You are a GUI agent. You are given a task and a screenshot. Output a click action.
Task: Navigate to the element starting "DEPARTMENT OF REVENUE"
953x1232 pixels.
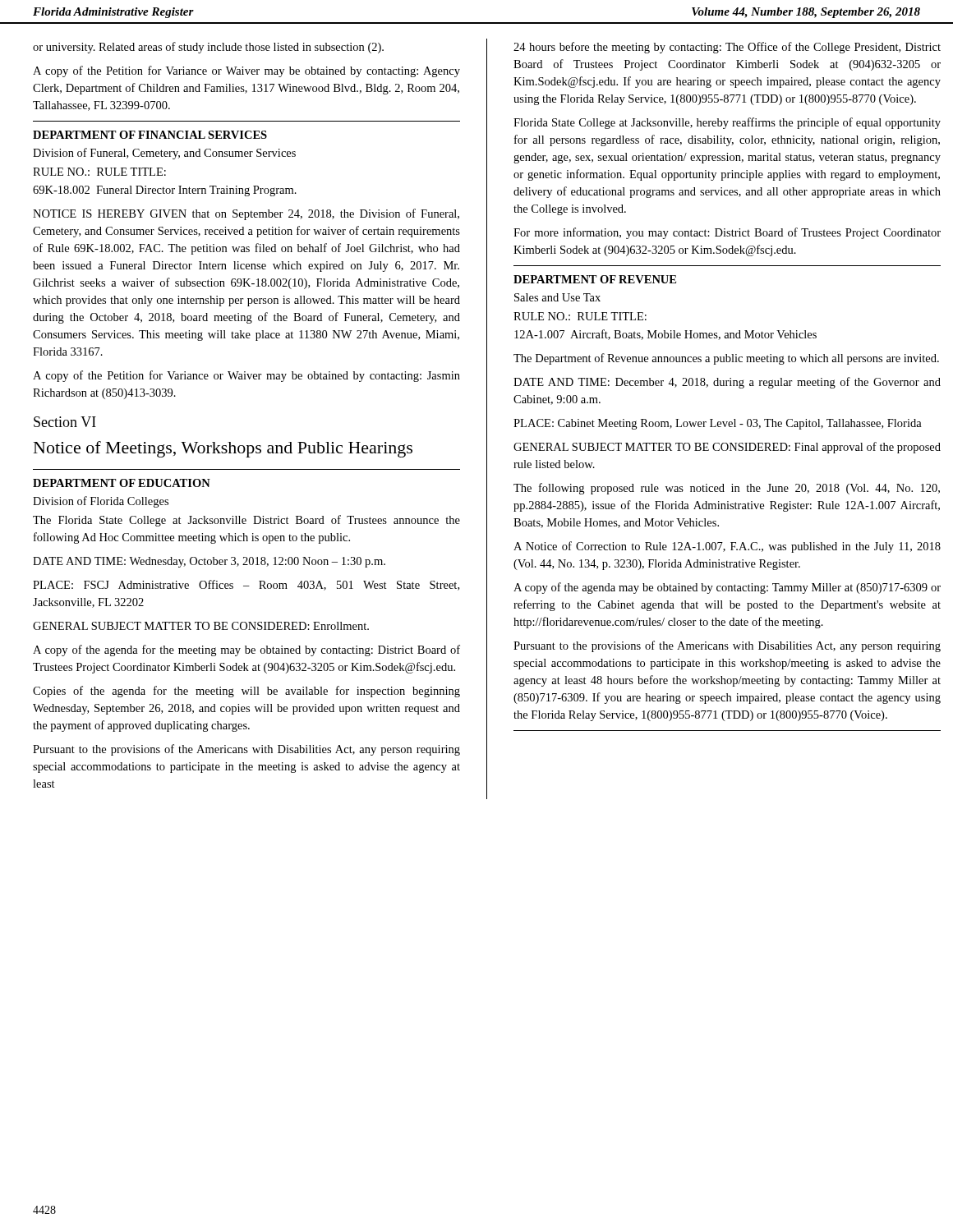click(595, 279)
